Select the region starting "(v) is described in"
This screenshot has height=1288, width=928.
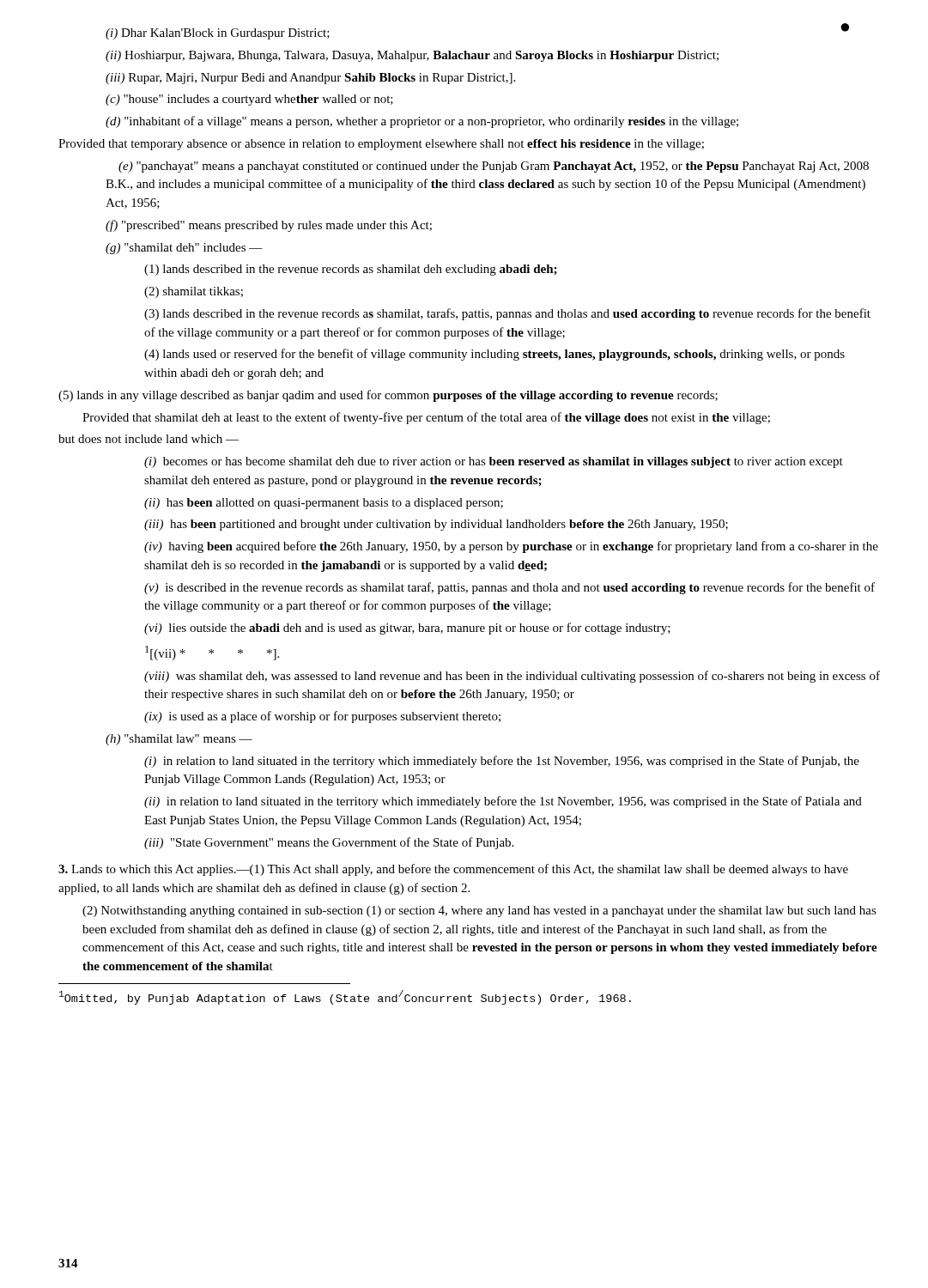(x=512, y=597)
